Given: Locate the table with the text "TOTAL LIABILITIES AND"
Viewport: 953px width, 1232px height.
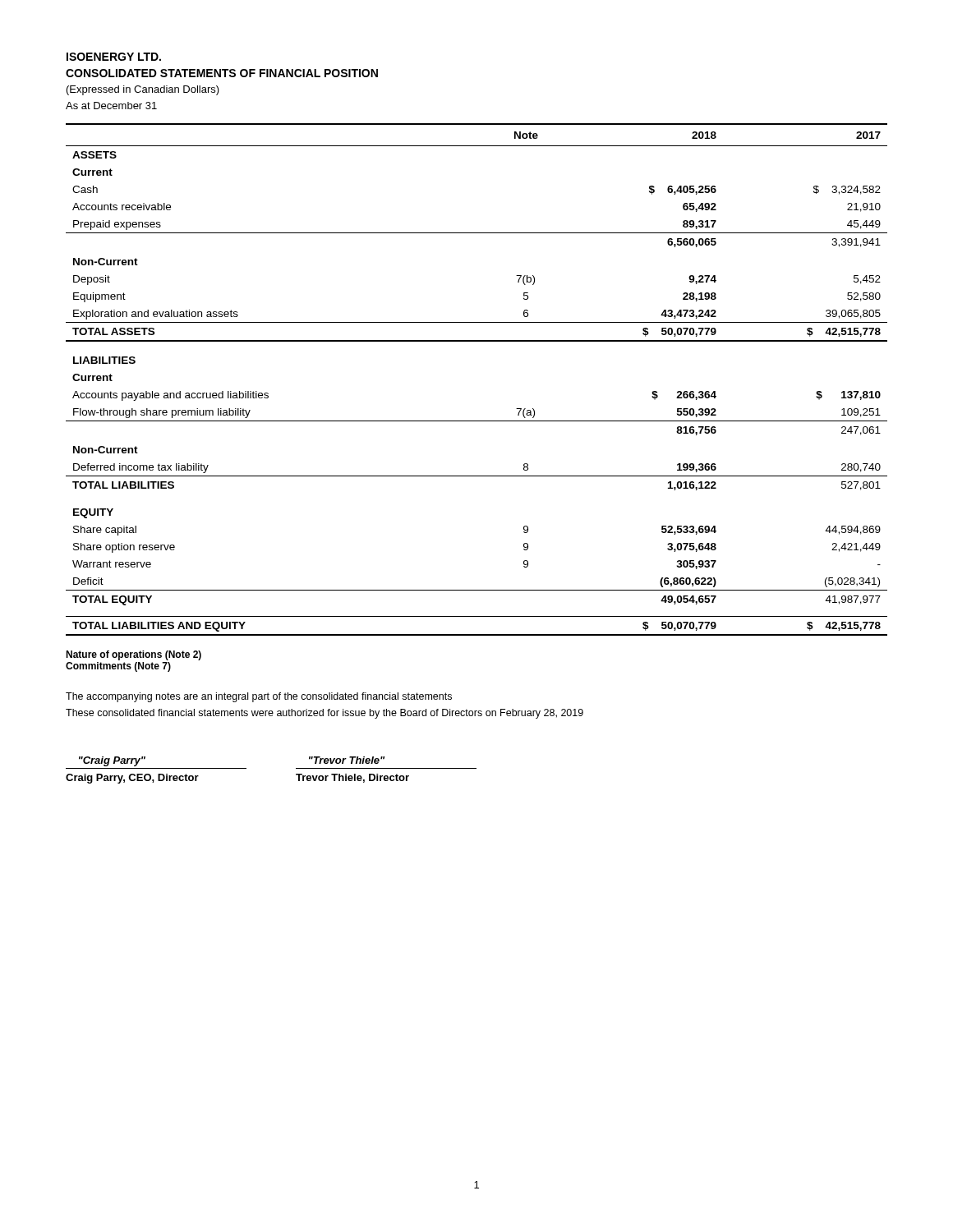Looking at the screenshot, I should tap(476, 380).
